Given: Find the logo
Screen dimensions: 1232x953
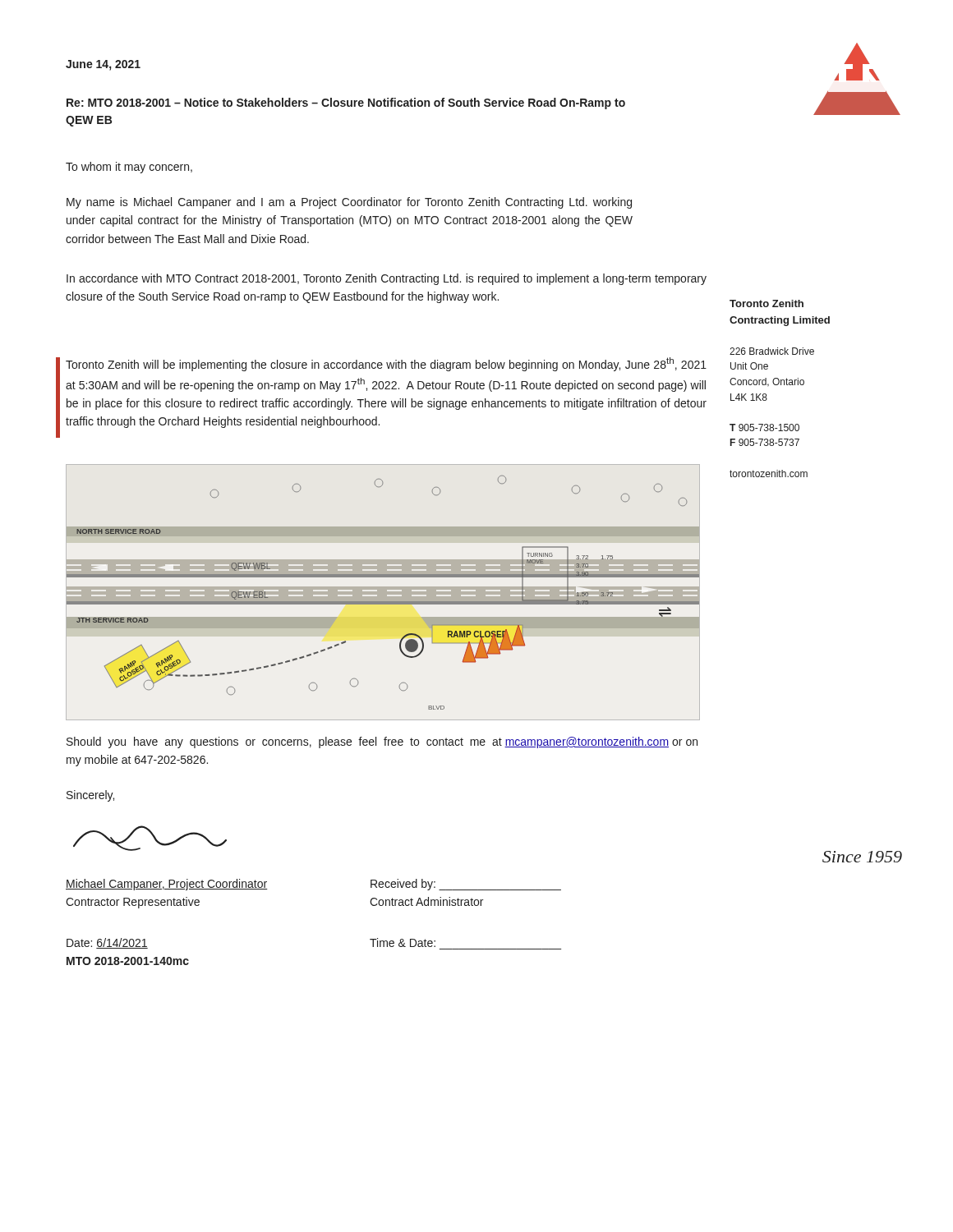Looking at the screenshot, I should [857, 80].
